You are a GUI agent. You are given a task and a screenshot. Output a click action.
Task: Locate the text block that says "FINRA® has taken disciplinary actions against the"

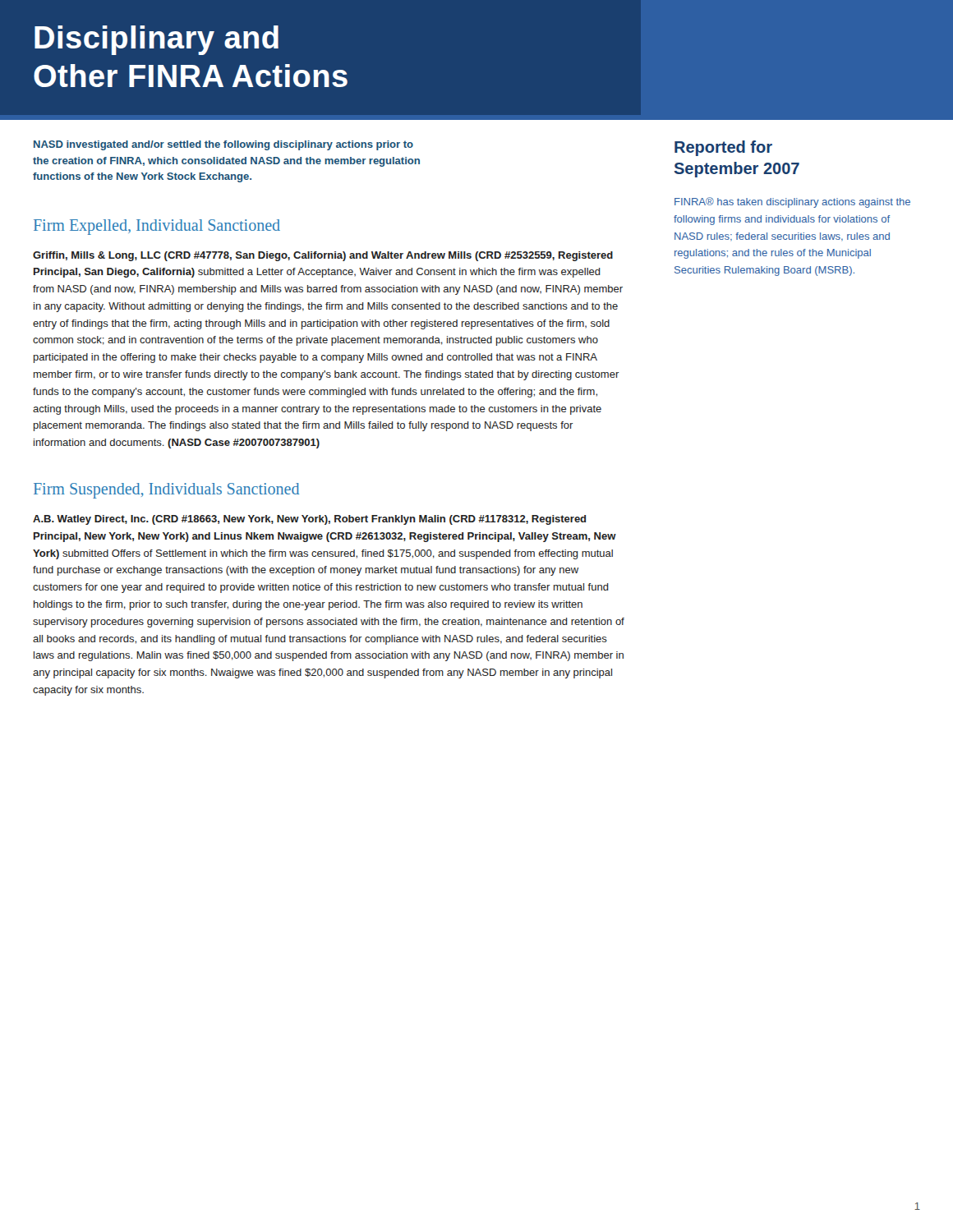[792, 236]
